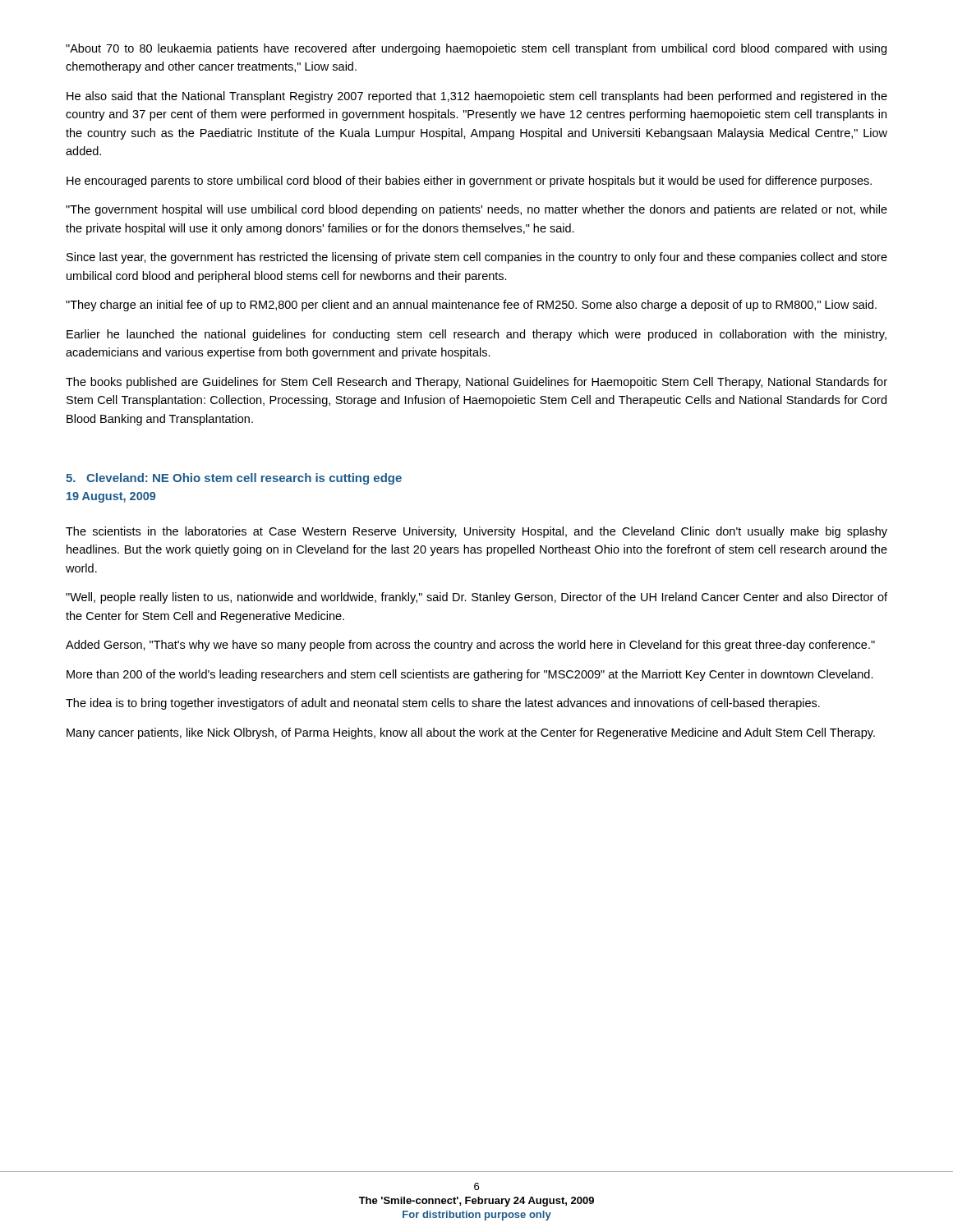Find the section header on this page that starts "5. Cleveland: NE Ohio stem cell"
The width and height of the screenshot is (953, 1232).
coord(234,478)
